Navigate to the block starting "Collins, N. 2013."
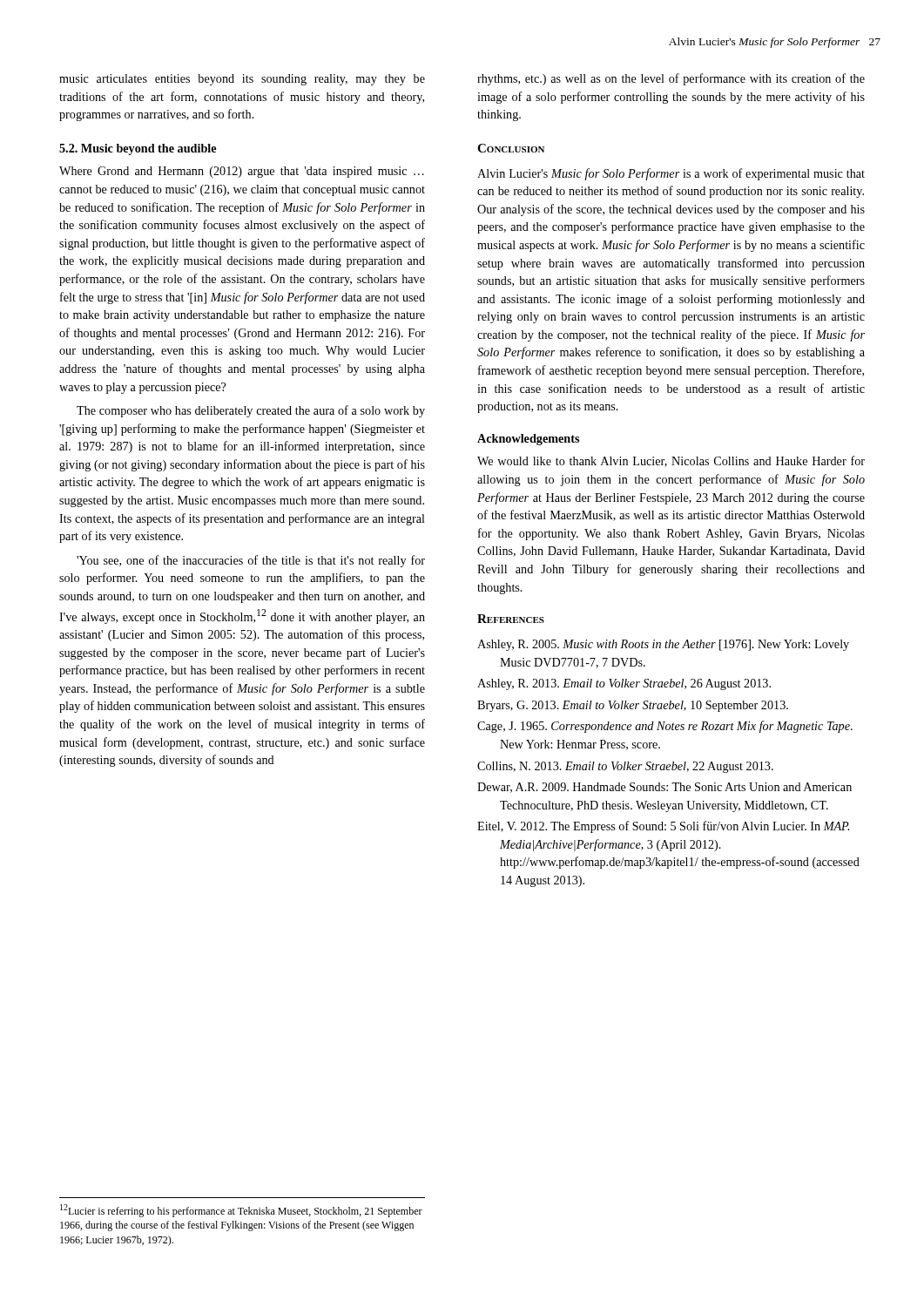Viewport: 924px width, 1307px height. coord(626,765)
